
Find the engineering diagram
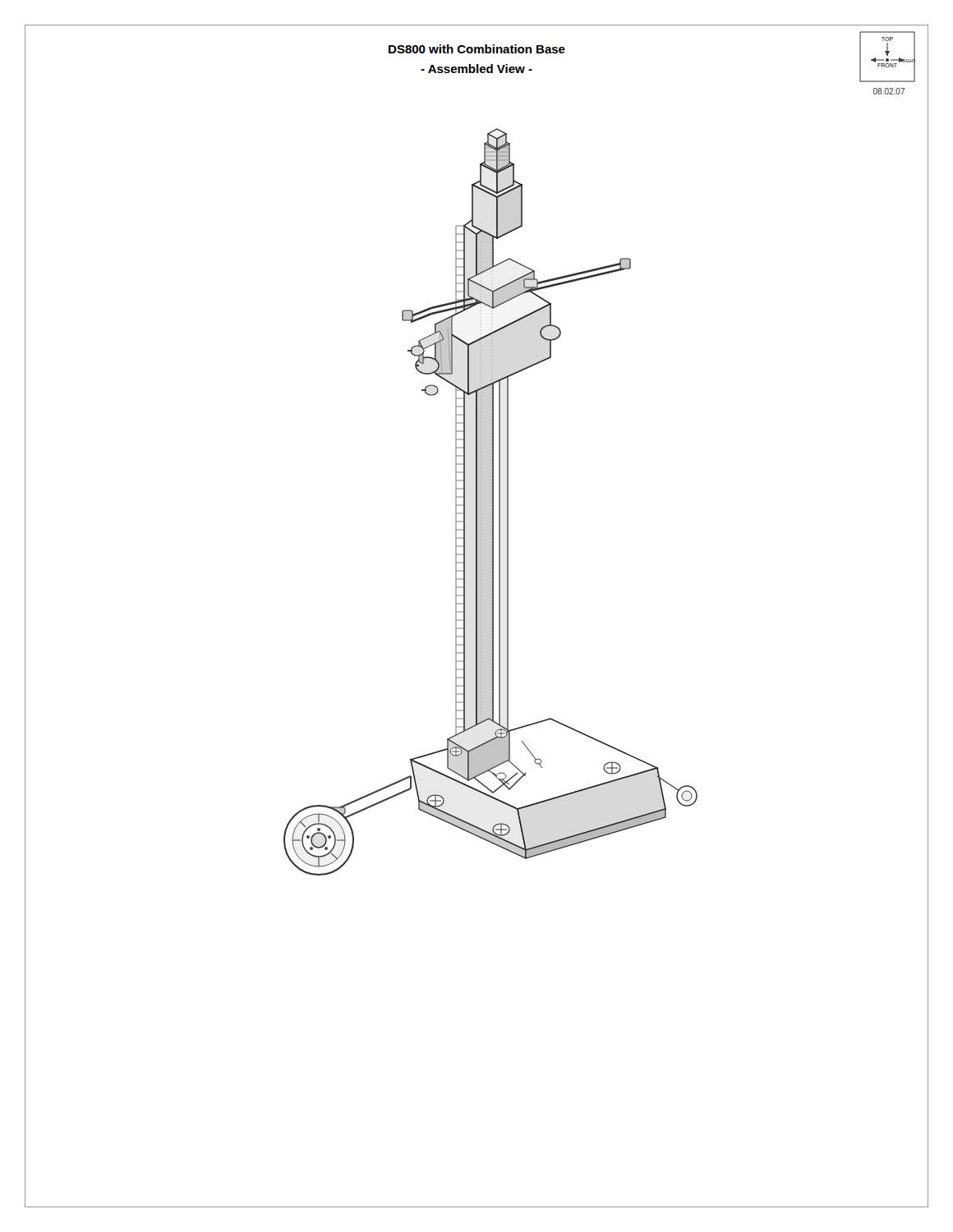(x=476, y=509)
